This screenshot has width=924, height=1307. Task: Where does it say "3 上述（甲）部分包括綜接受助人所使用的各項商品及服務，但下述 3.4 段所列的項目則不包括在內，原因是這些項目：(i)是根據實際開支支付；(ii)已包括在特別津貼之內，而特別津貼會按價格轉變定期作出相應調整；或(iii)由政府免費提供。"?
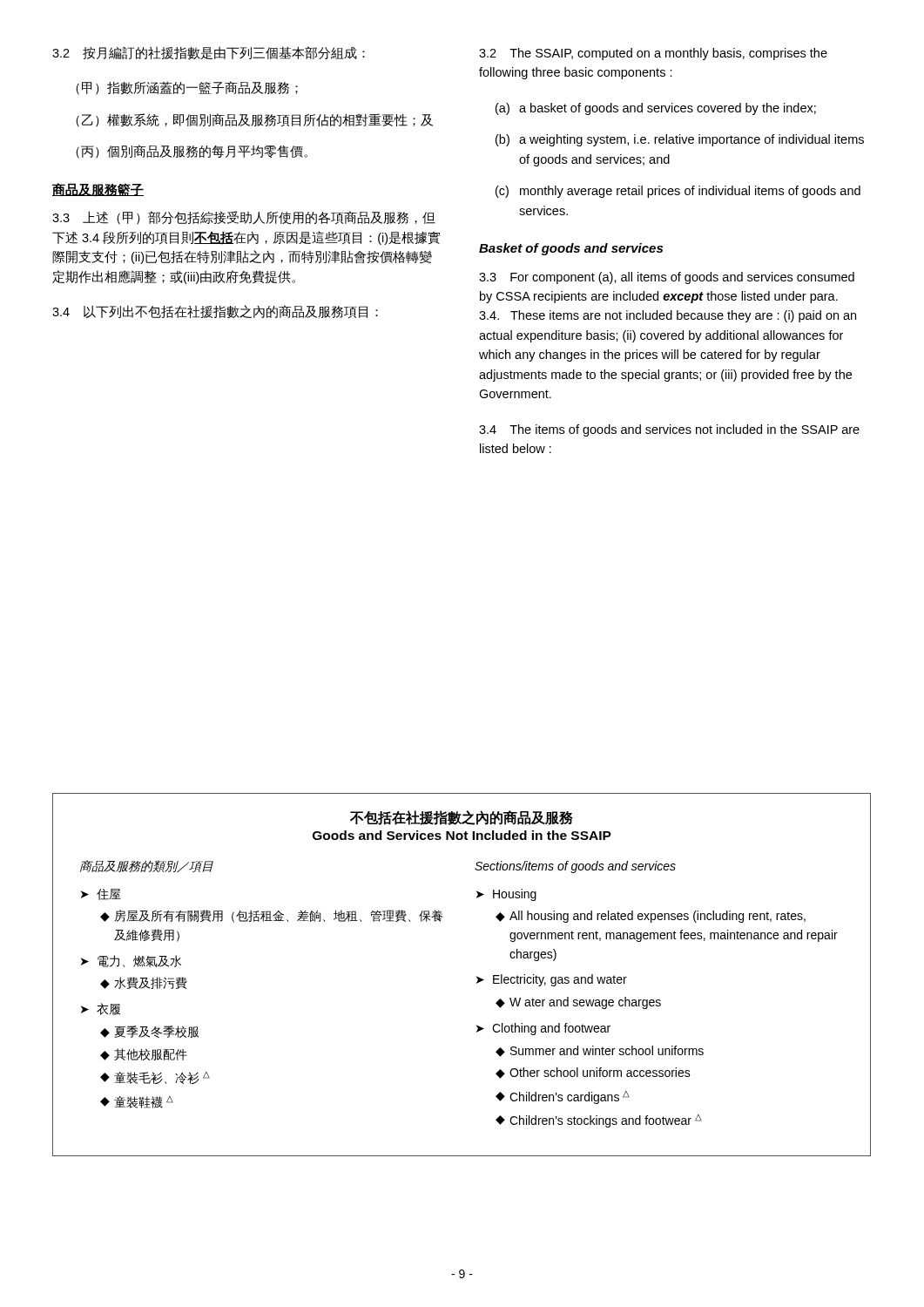[x=247, y=247]
